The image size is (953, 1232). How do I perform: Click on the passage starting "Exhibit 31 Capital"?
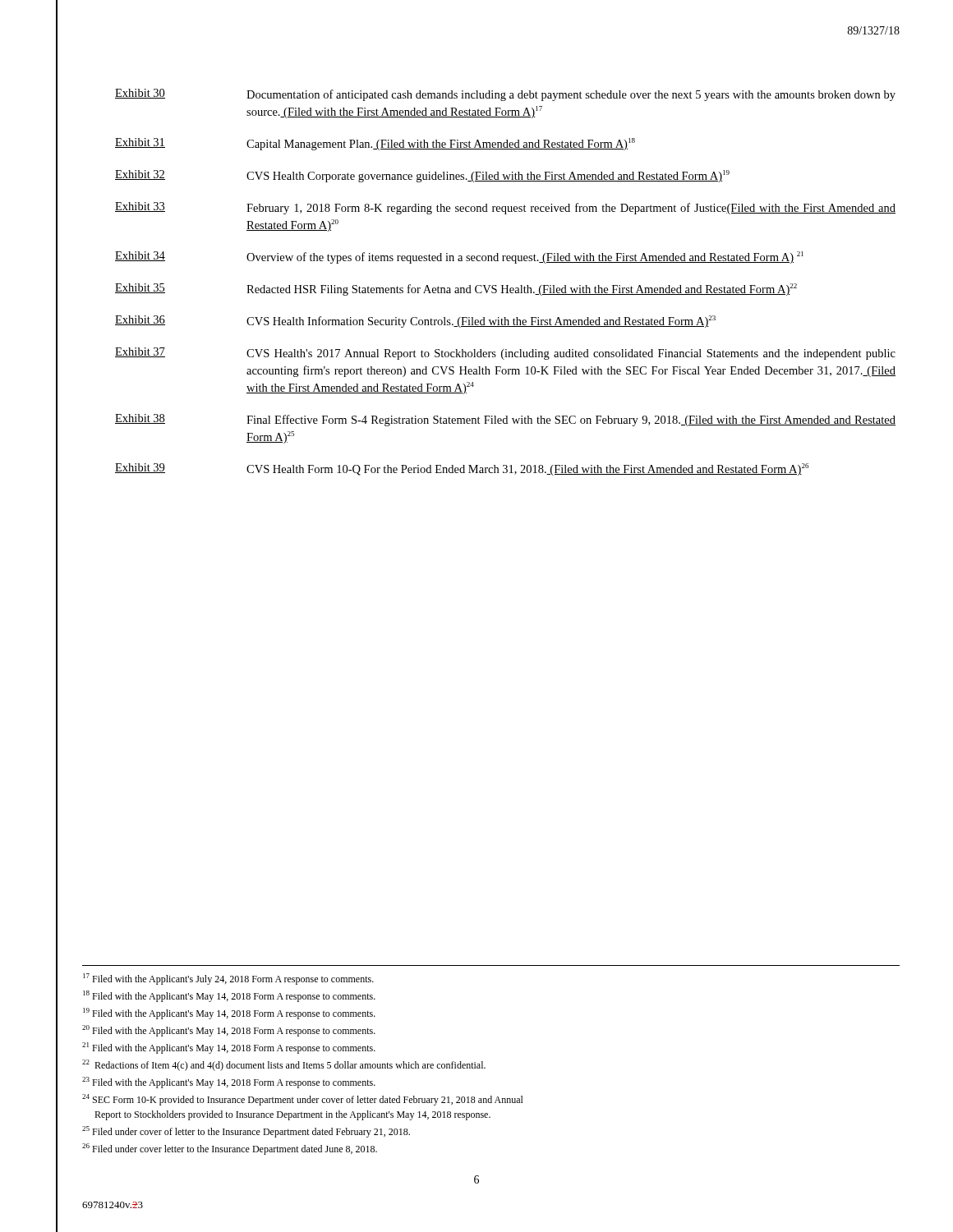pos(505,144)
